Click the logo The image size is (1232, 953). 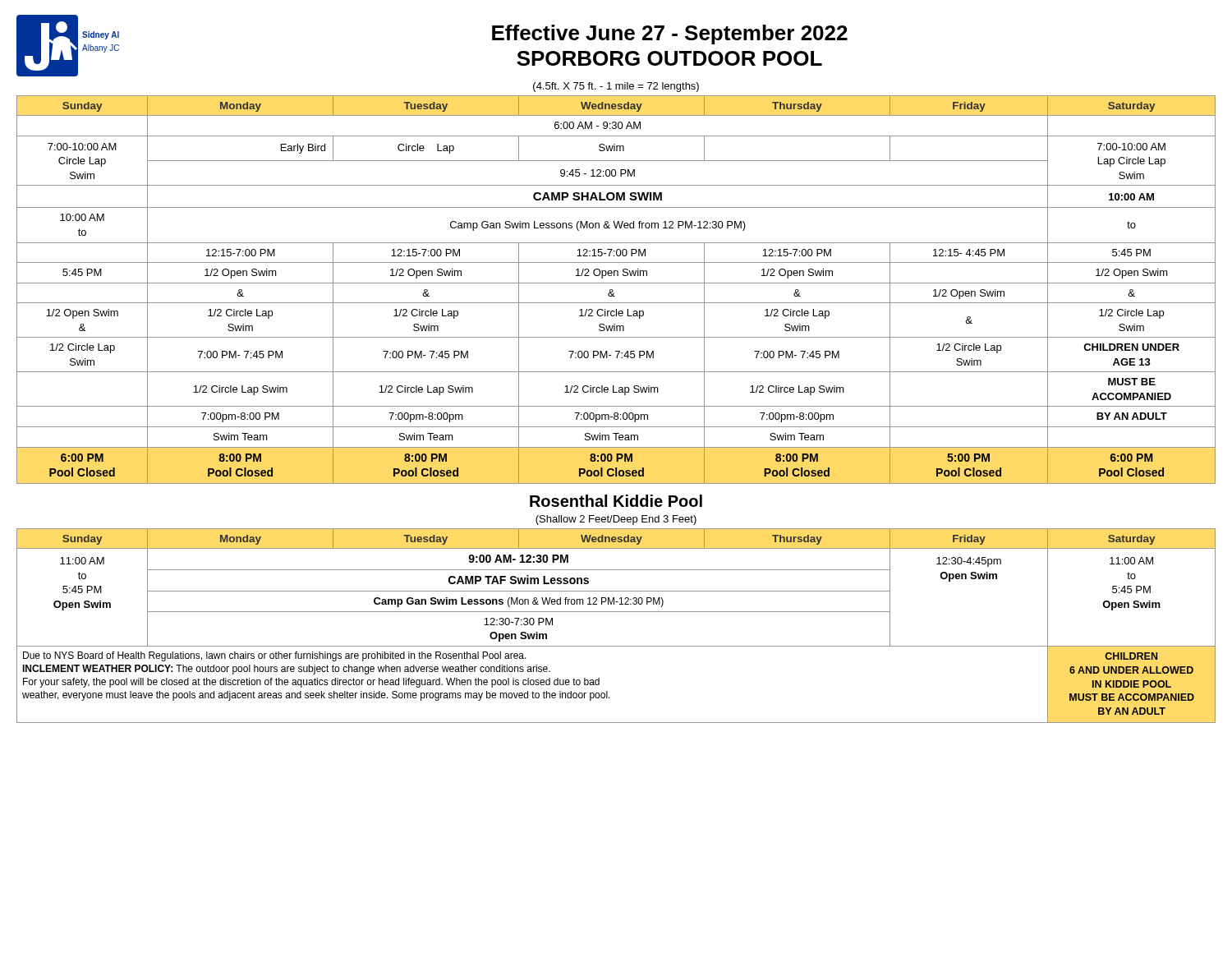tap(70, 46)
